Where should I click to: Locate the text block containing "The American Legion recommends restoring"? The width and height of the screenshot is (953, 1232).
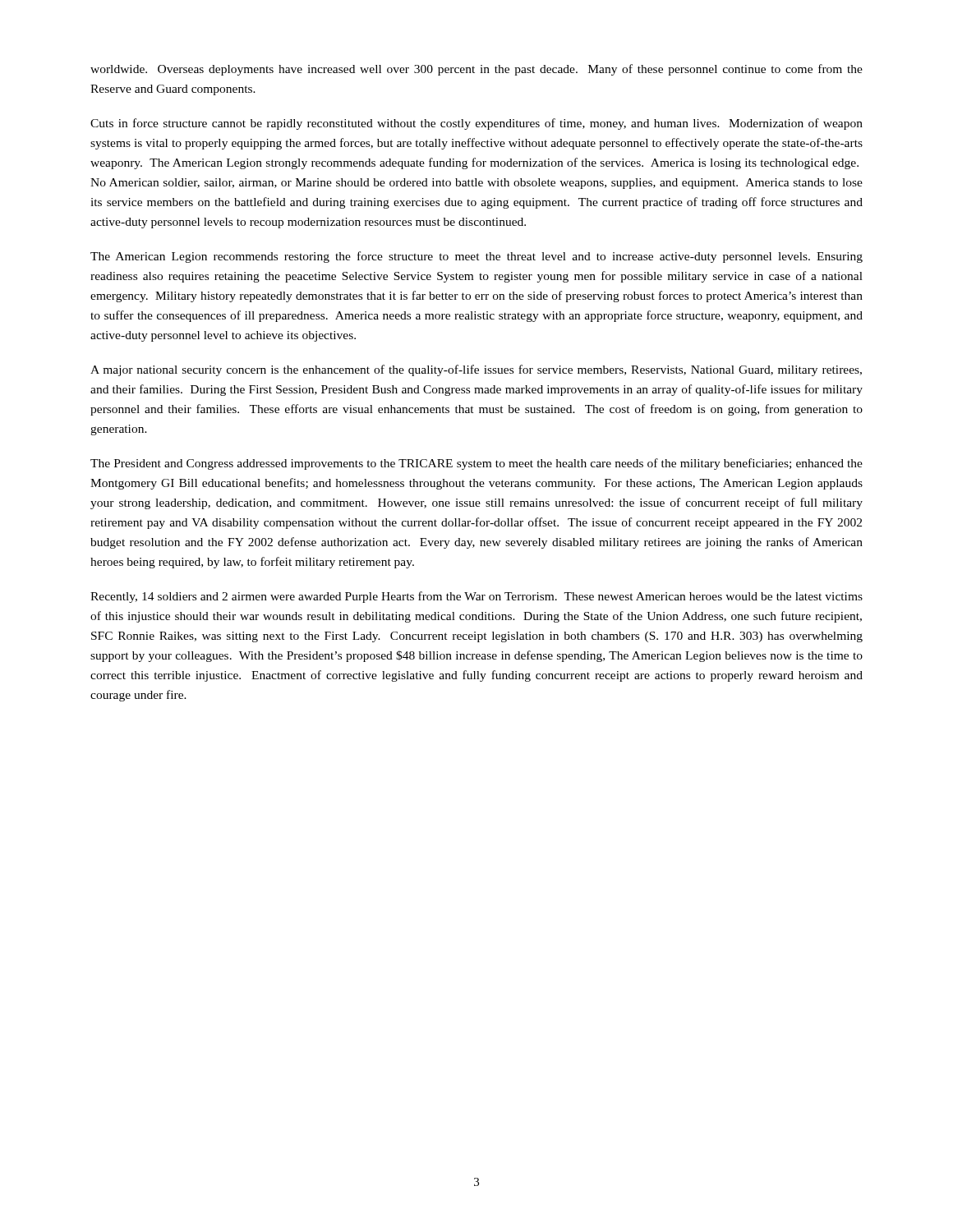[x=476, y=295]
